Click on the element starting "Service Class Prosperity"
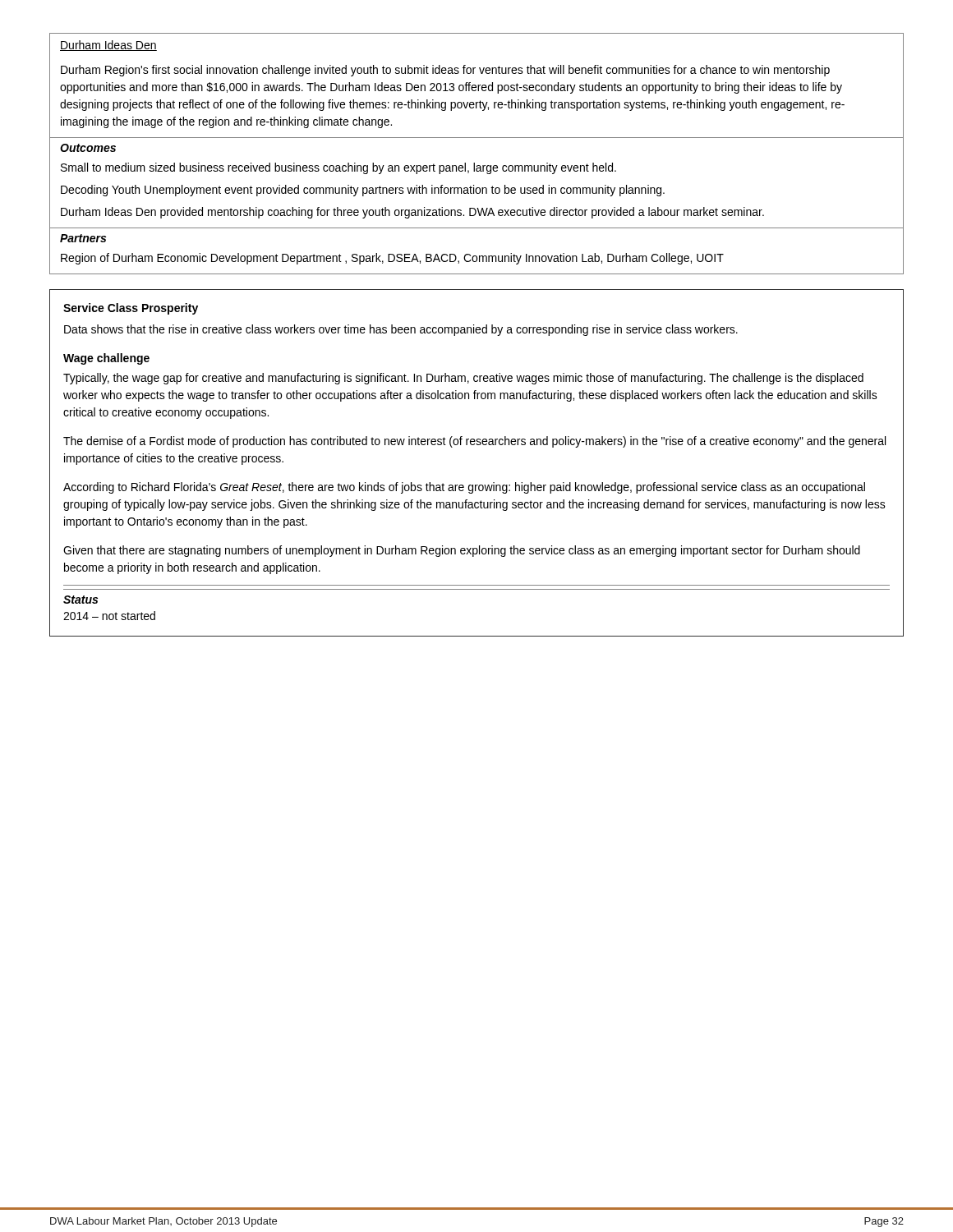 (x=131, y=308)
